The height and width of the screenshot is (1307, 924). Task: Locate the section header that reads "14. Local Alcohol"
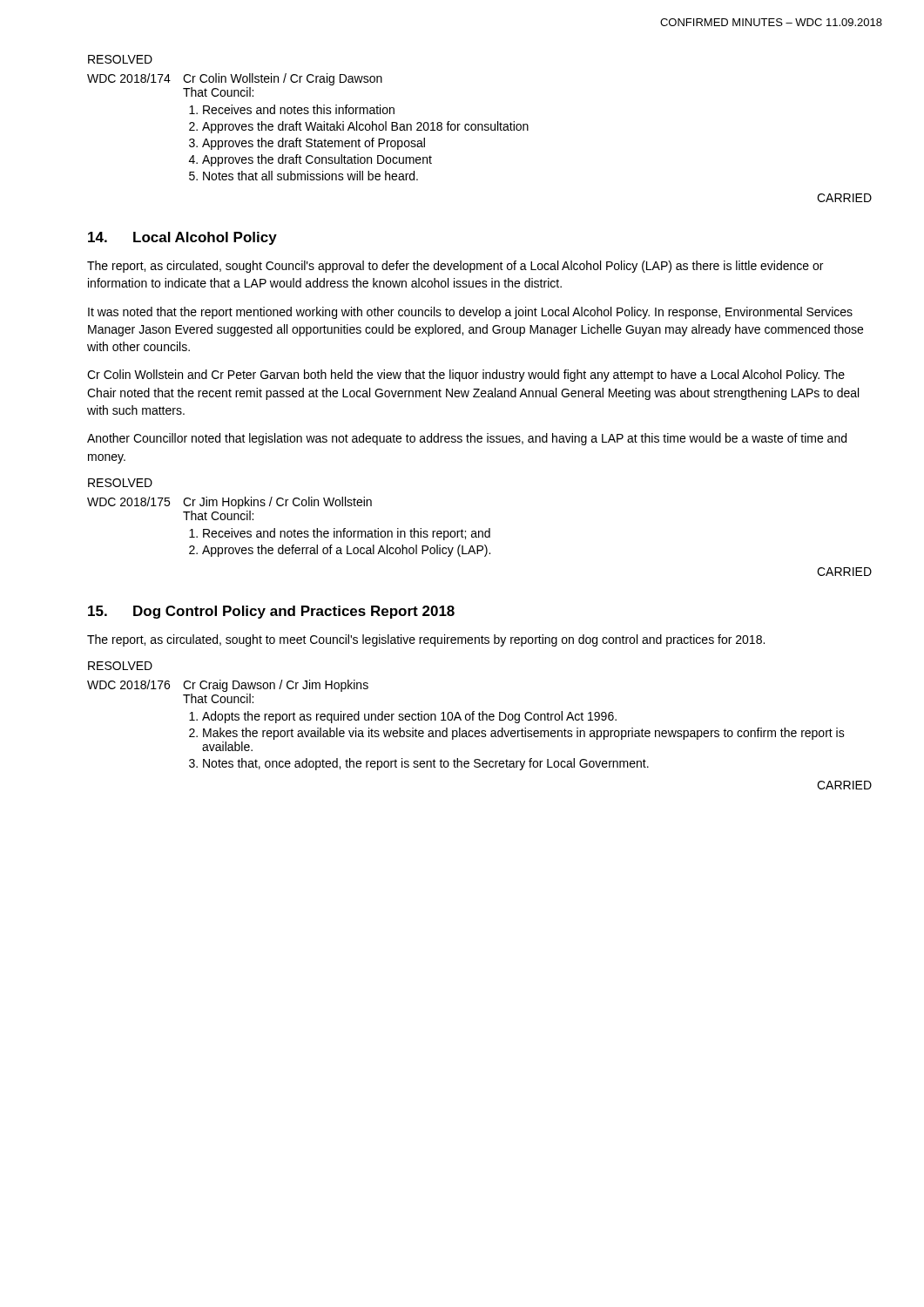tap(182, 238)
